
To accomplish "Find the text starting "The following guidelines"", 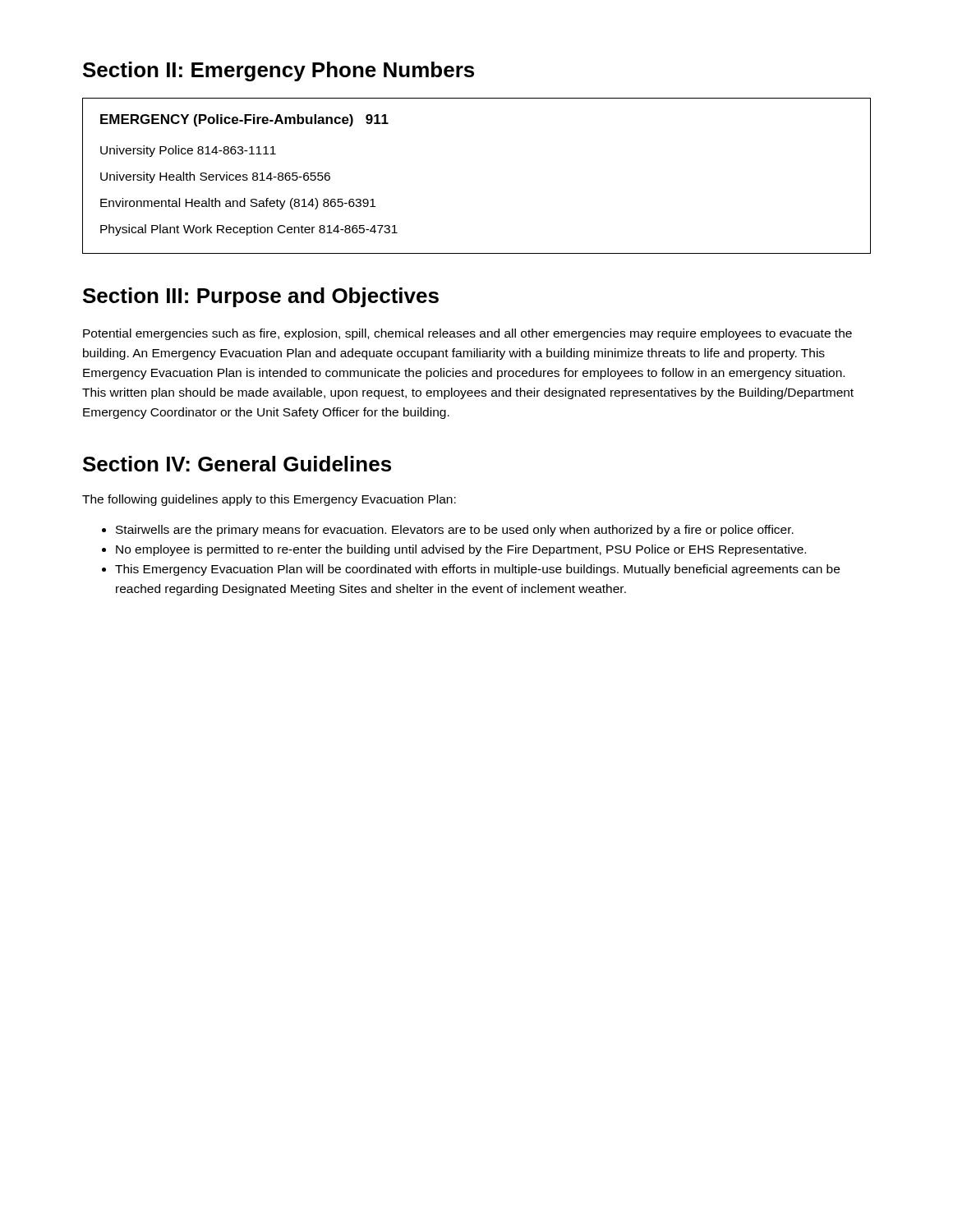I will (269, 500).
